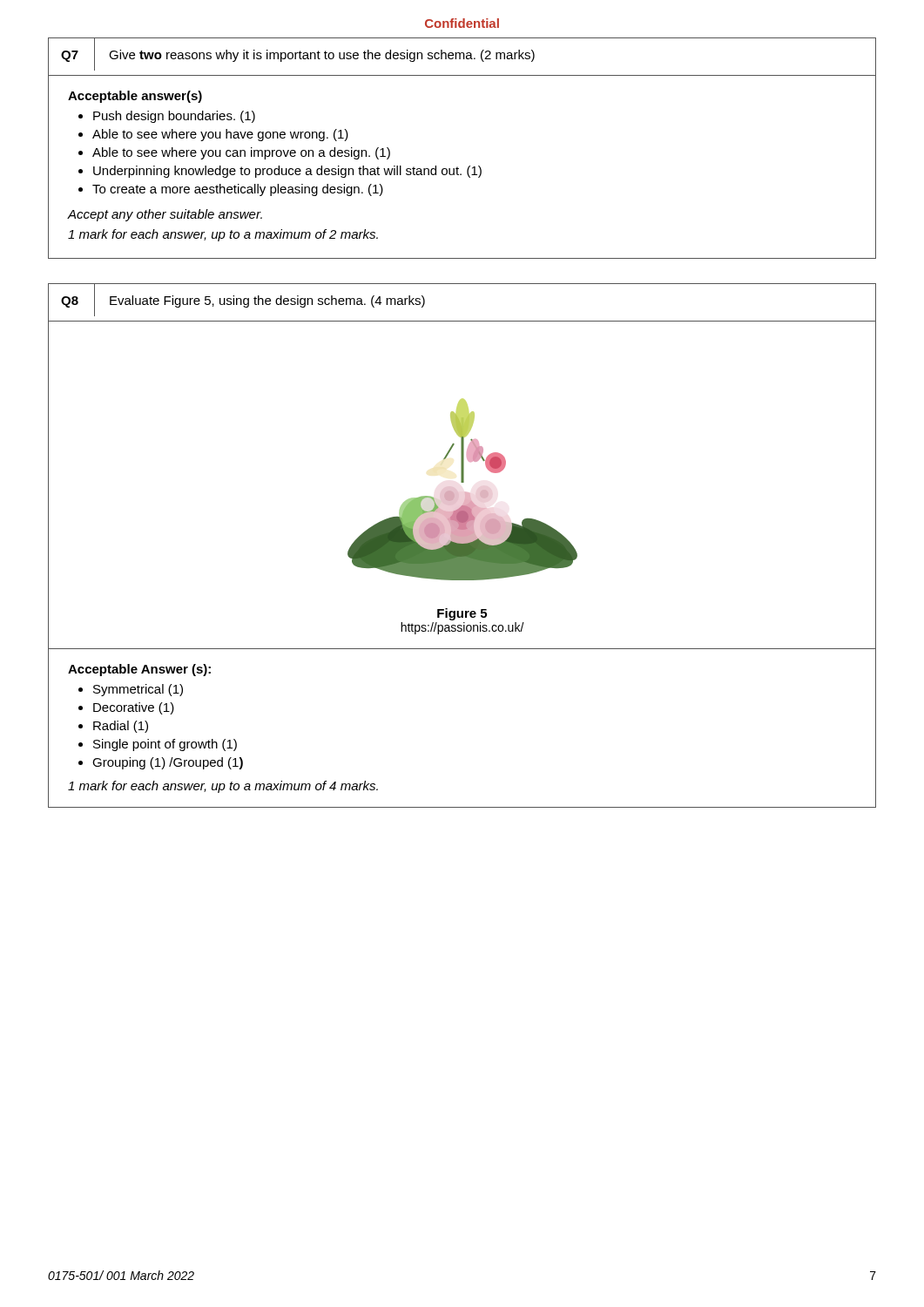Locate the text "Figure 5 https://passionis.co.uk/"
The width and height of the screenshot is (924, 1307).
(x=462, y=620)
